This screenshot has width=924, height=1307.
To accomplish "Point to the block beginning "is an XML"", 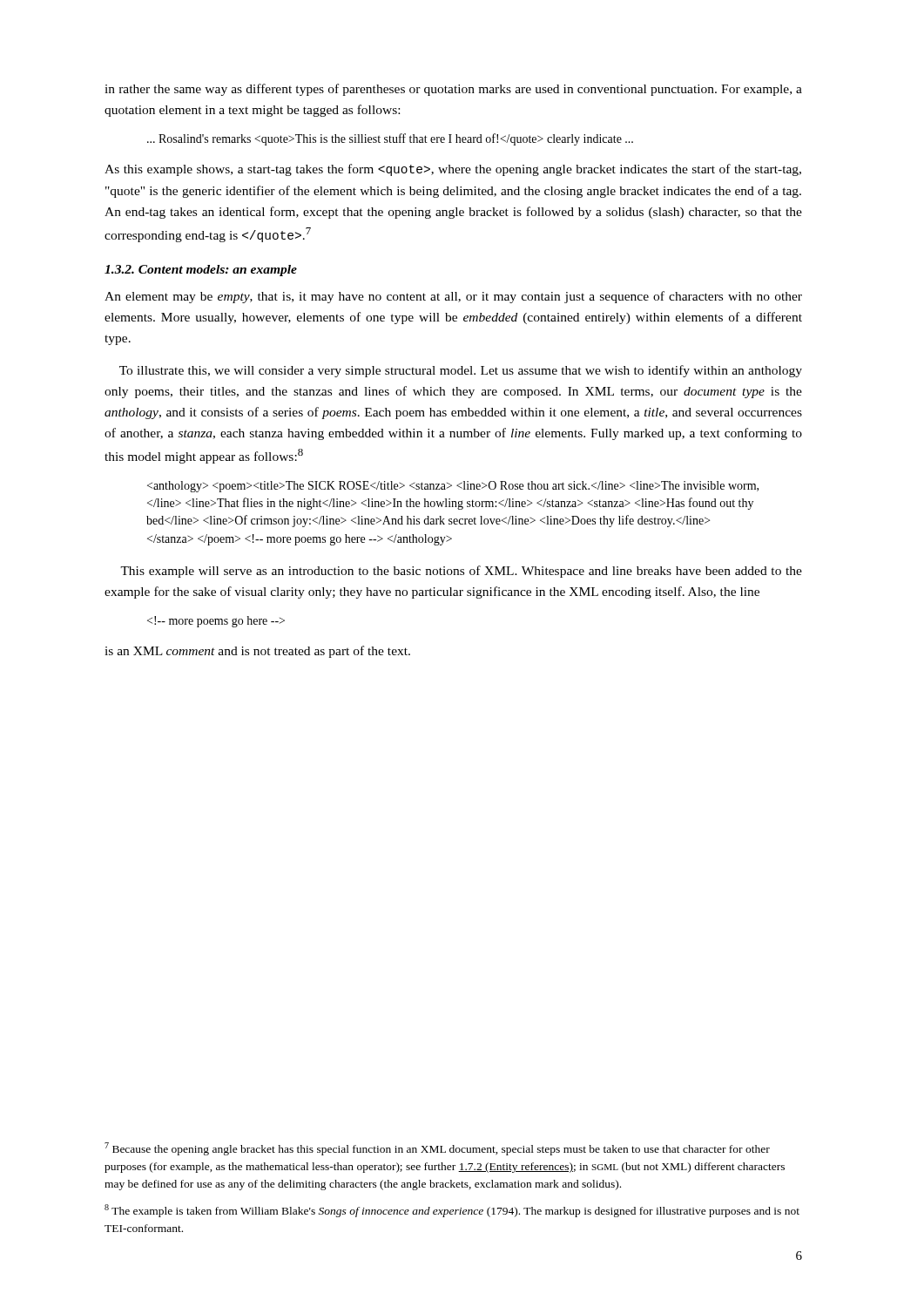I will (258, 651).
